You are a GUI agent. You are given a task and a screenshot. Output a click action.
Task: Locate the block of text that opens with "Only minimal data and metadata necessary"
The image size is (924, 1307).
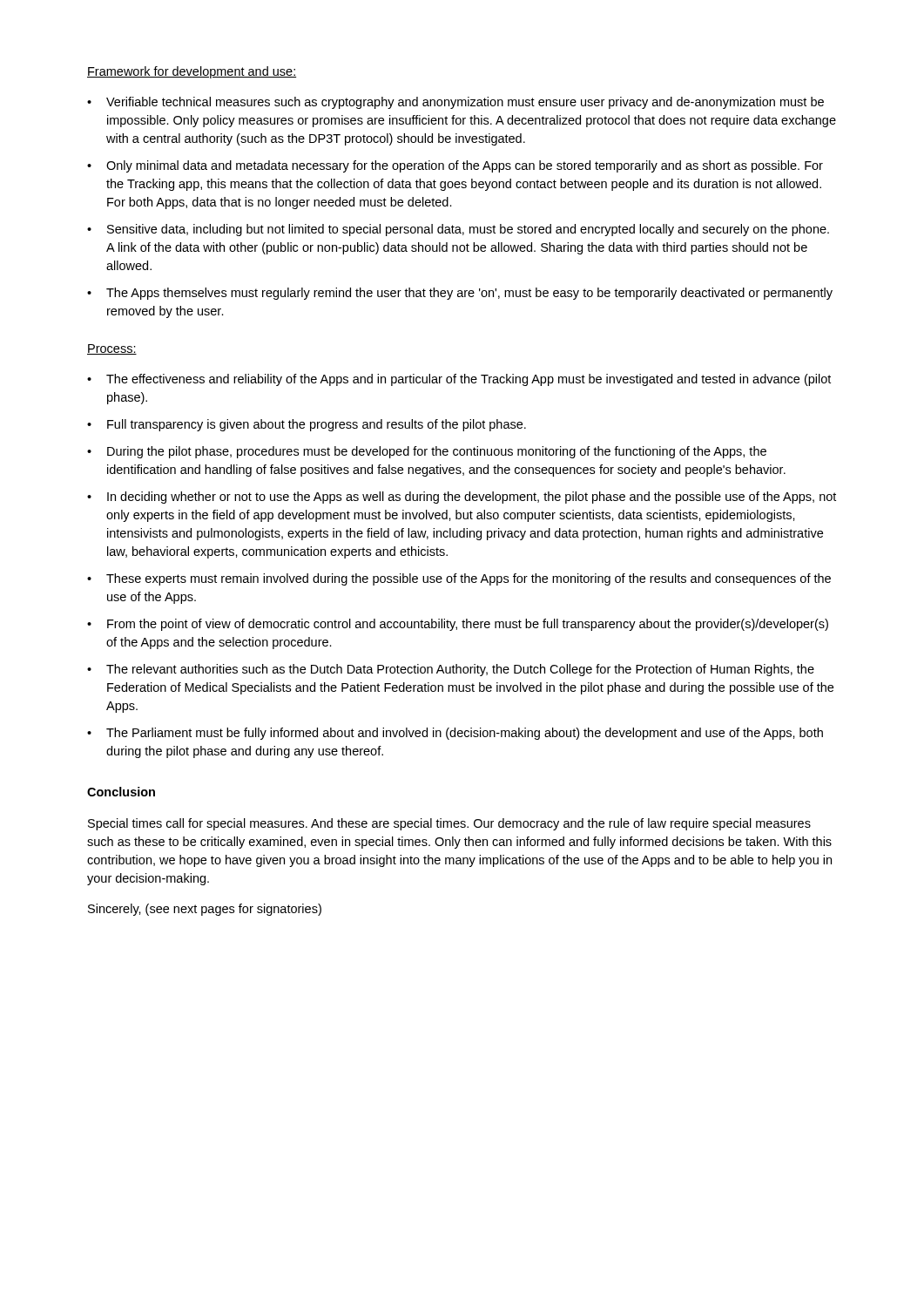[x=472, y=184]
